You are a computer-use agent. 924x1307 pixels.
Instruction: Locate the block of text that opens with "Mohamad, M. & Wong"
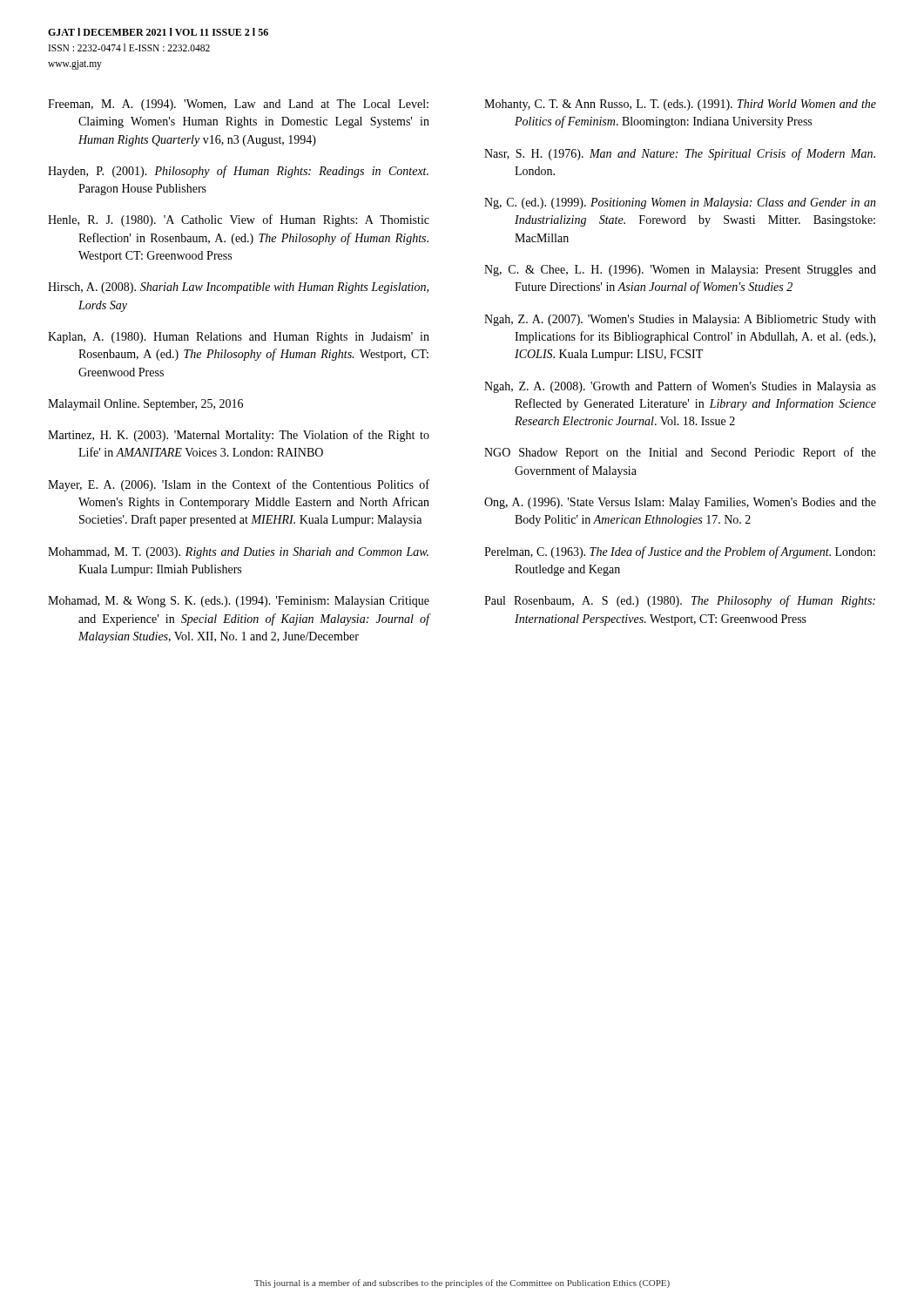[x=239, y=619]
